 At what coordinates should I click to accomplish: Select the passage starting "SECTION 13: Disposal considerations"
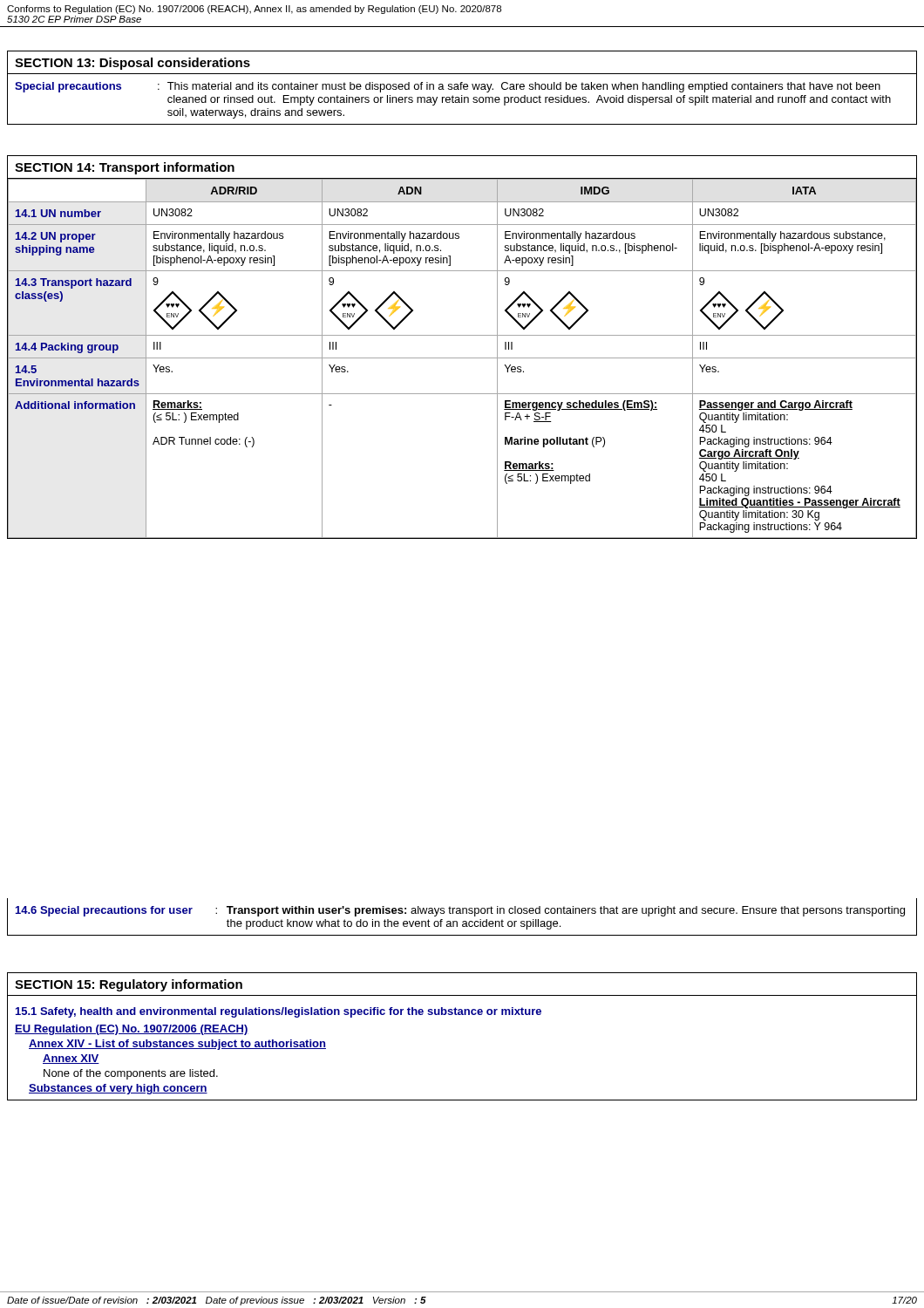click(133, 62)
